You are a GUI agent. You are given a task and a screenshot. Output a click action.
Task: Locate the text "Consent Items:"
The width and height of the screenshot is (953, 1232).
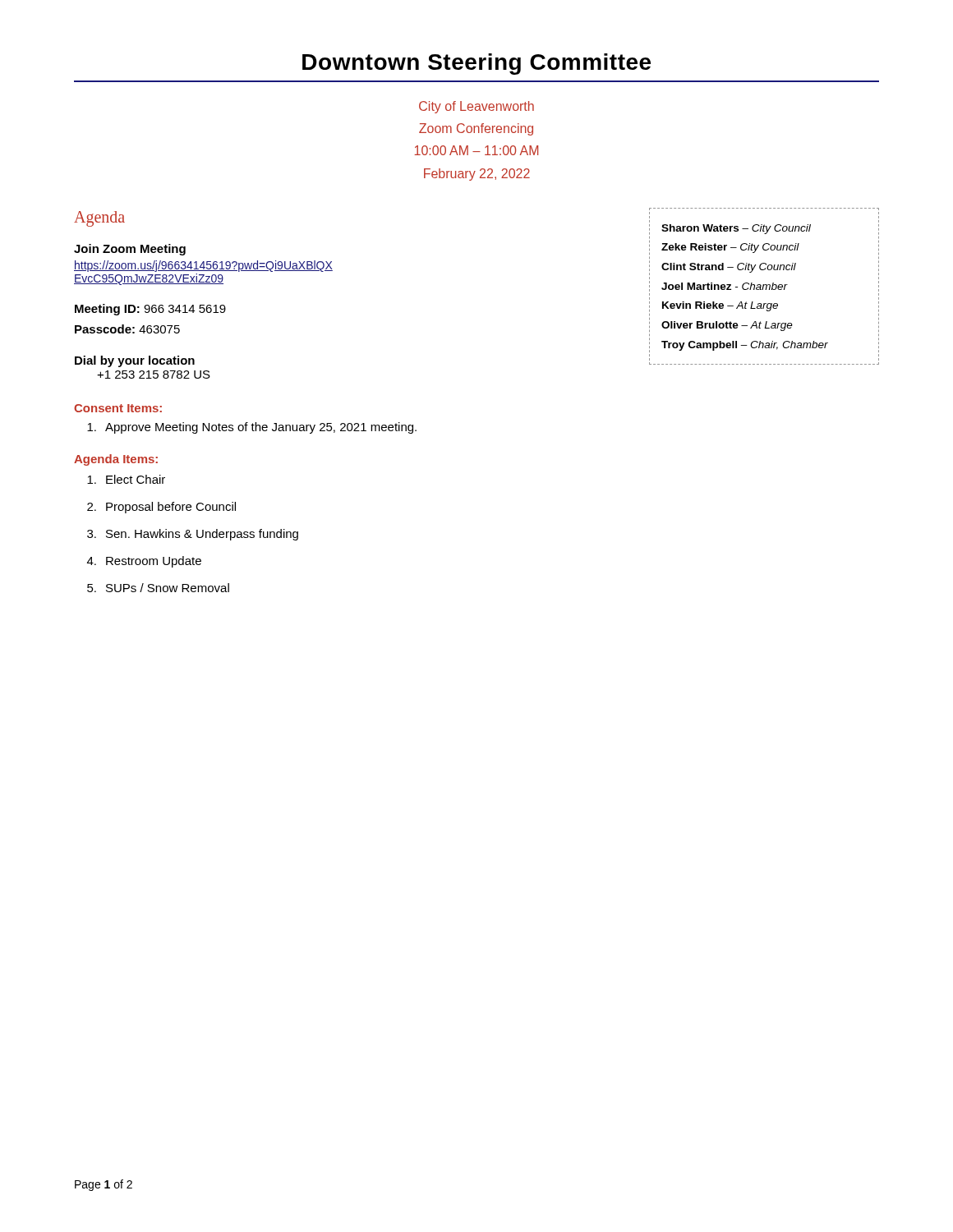[x=118, y=408]
